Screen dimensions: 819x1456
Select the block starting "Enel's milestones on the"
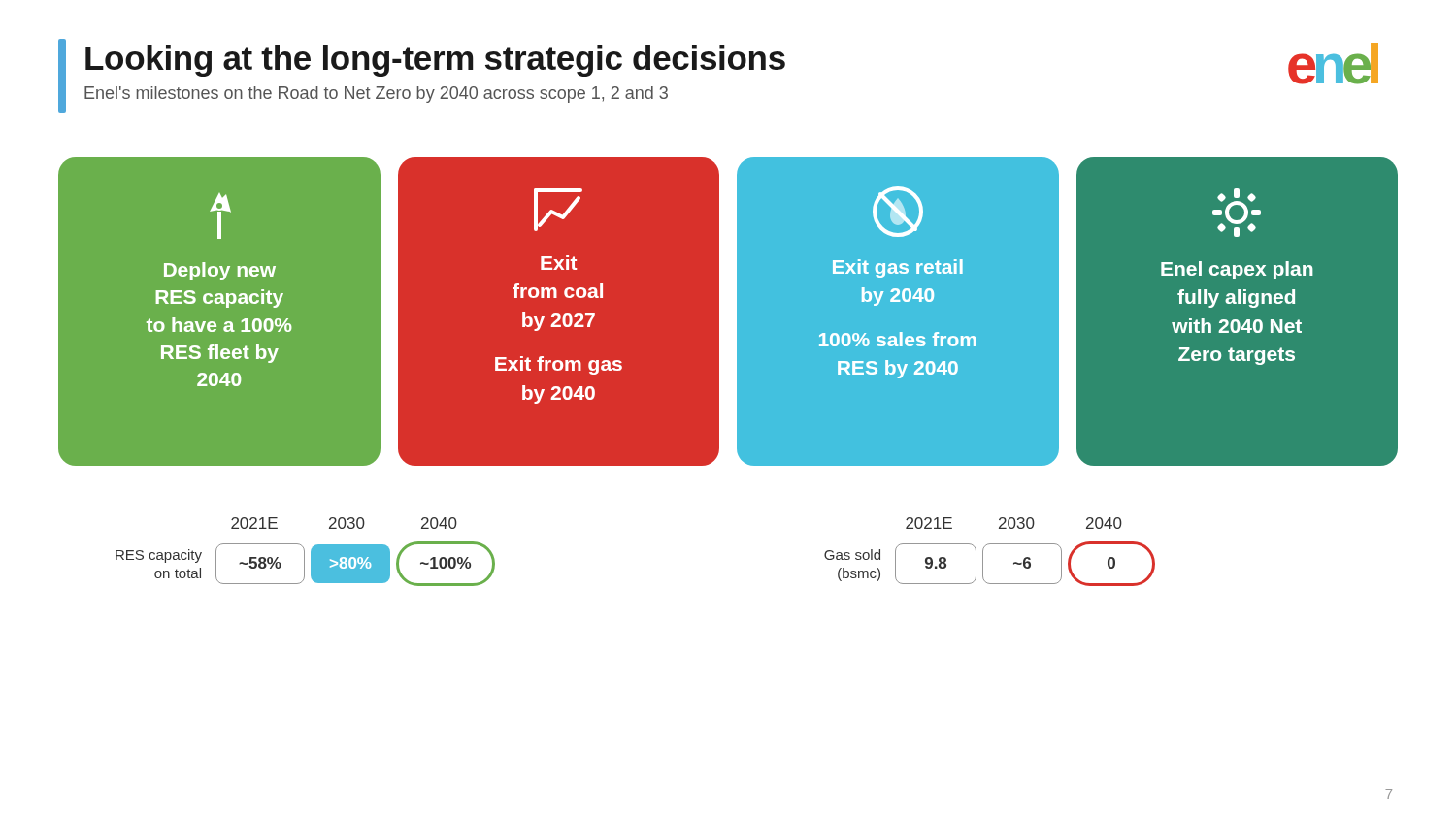[x=376, y=93]
